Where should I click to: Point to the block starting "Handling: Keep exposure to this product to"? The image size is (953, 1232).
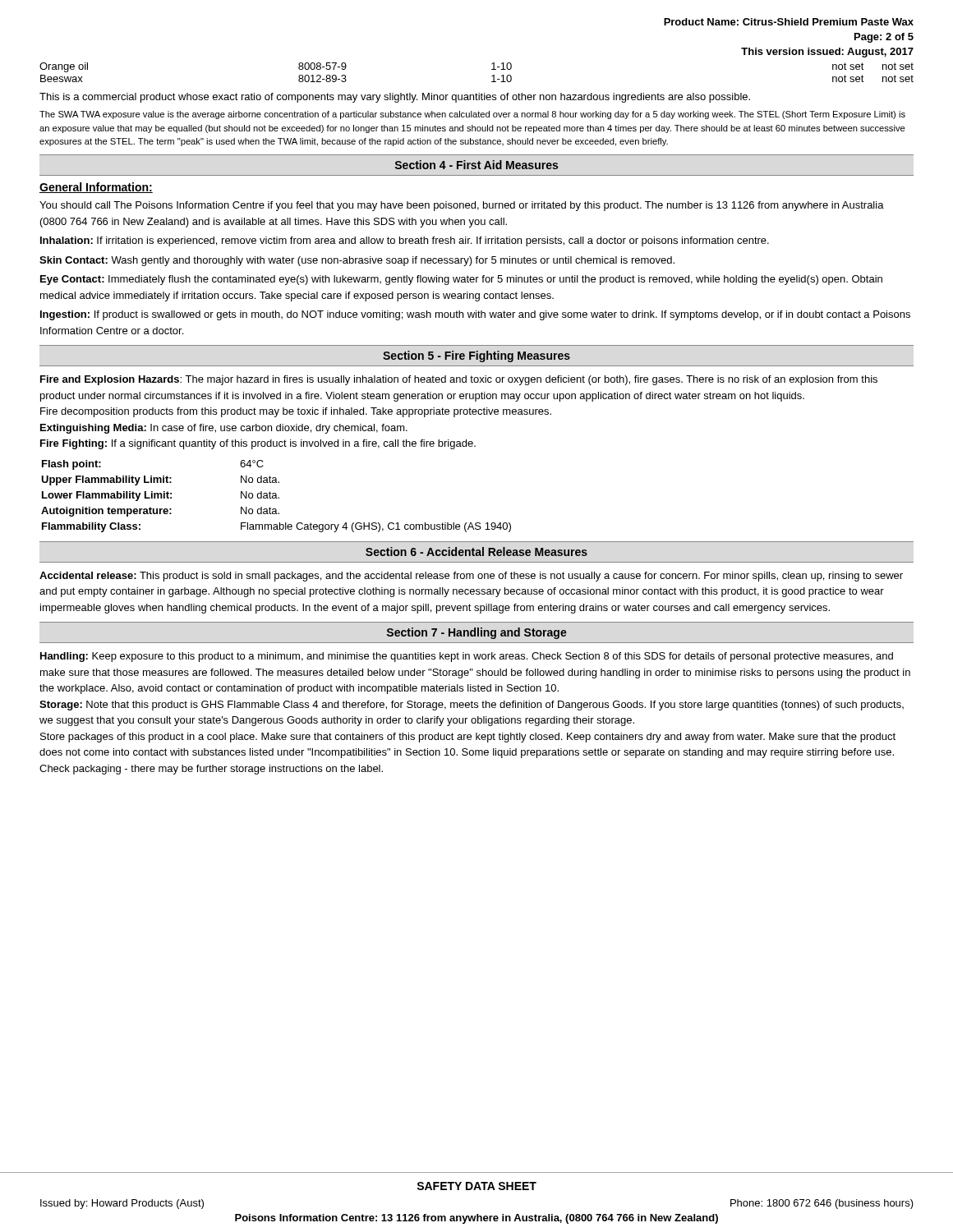coord(475,712)
